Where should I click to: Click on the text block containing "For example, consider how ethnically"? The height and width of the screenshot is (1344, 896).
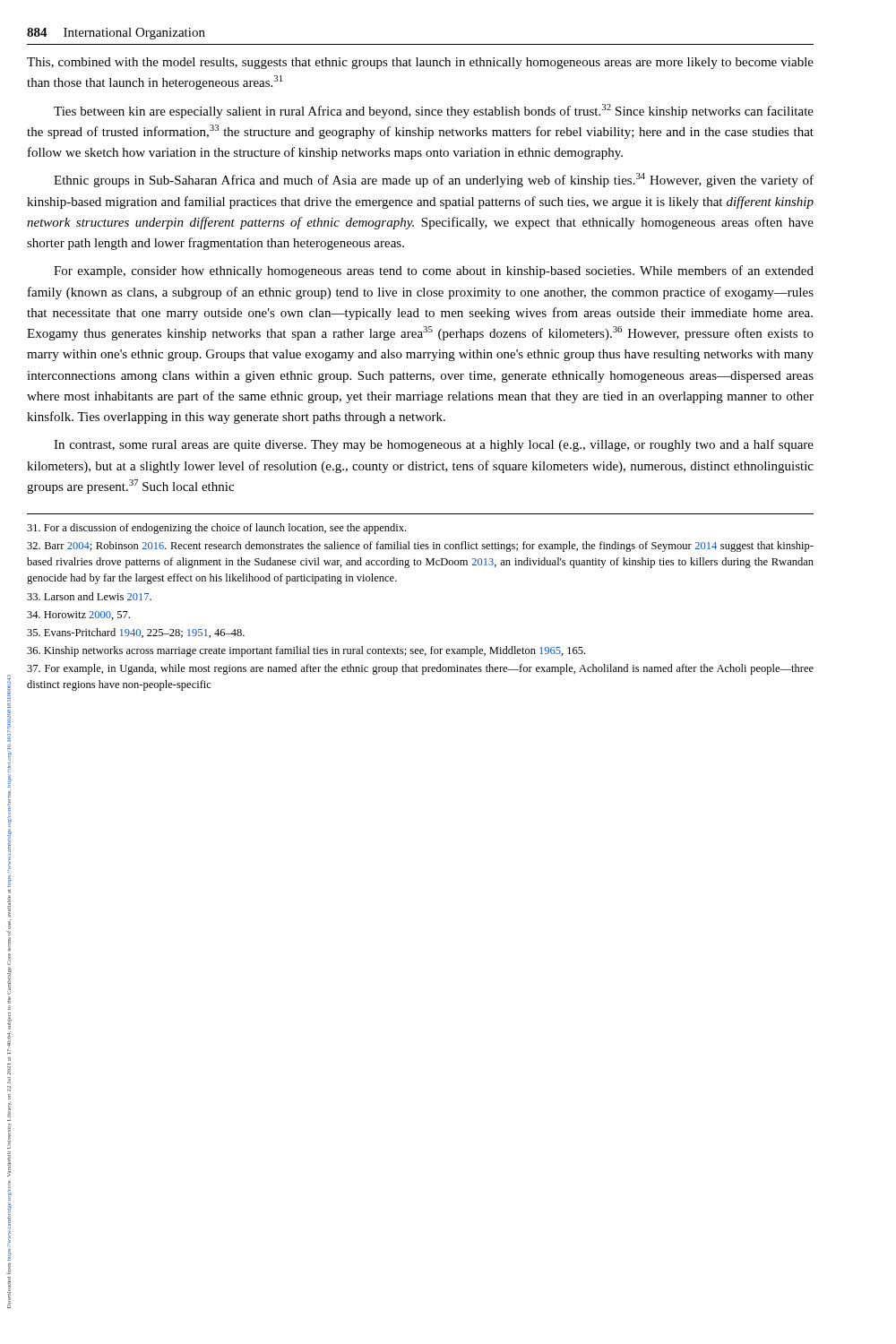coord(420,341)
